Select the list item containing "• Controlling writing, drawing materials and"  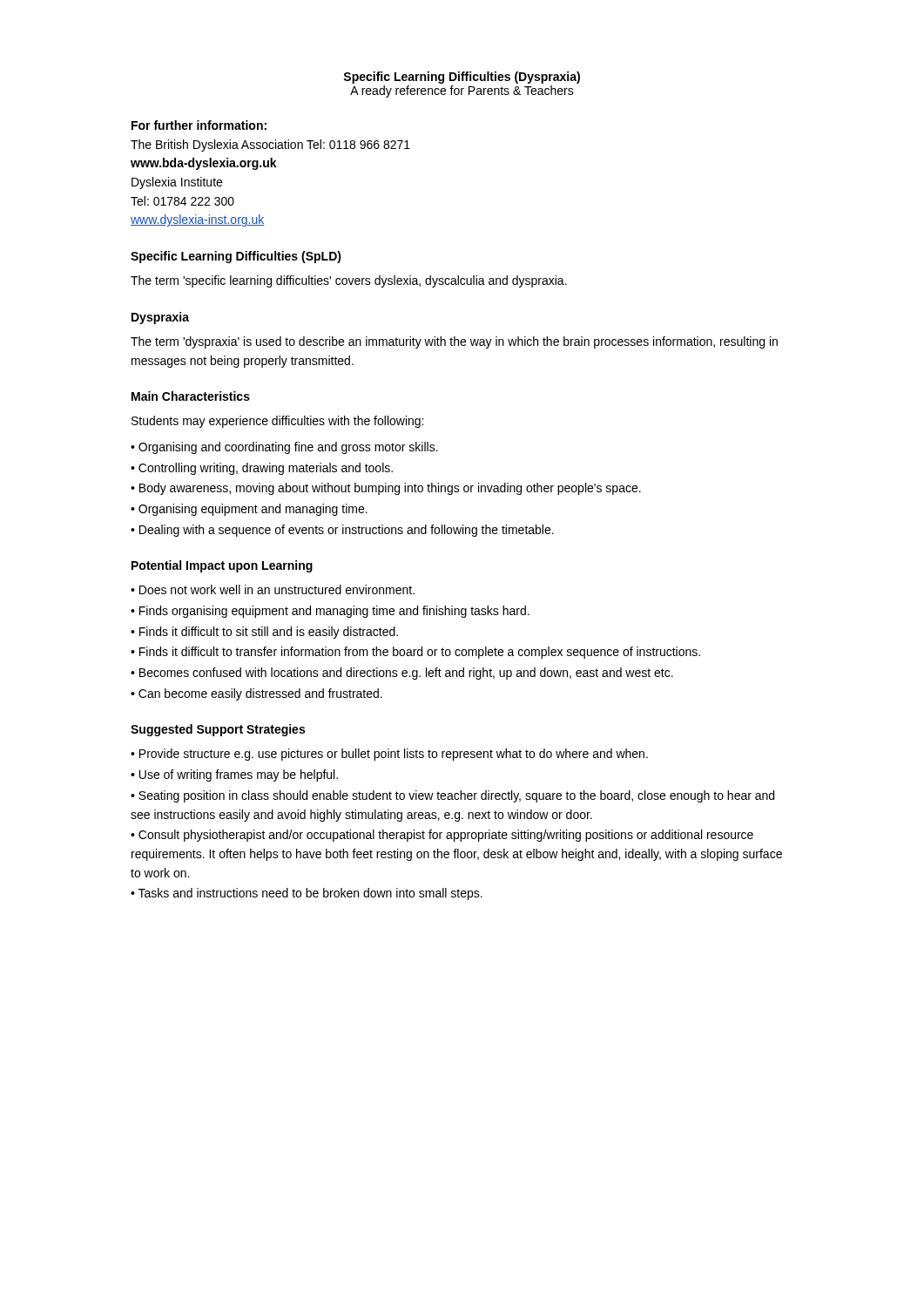(262, 468)
